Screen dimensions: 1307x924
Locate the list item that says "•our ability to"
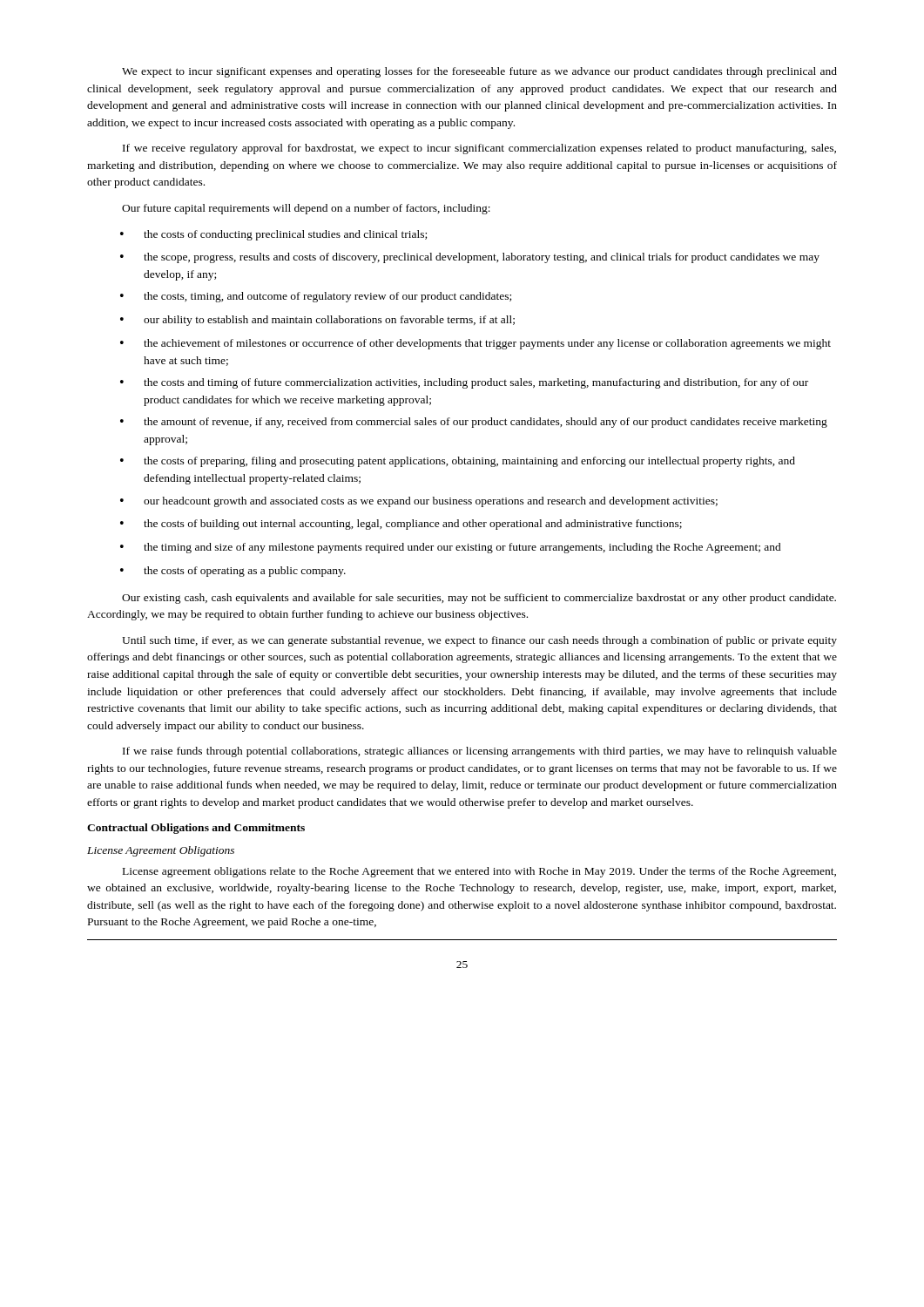(462, 320)
